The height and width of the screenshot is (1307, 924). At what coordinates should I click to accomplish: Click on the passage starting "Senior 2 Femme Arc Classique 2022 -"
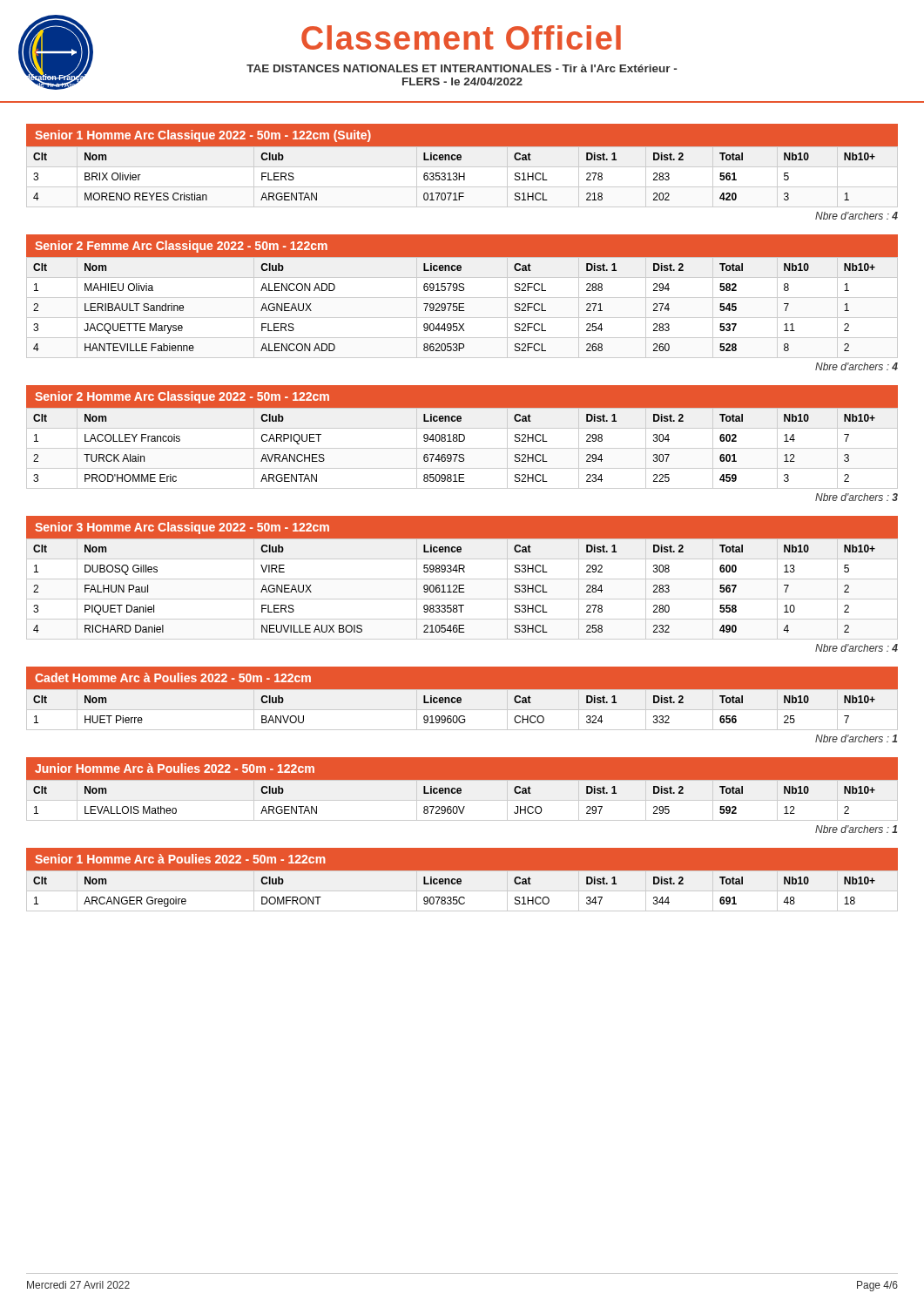(181, 246)
